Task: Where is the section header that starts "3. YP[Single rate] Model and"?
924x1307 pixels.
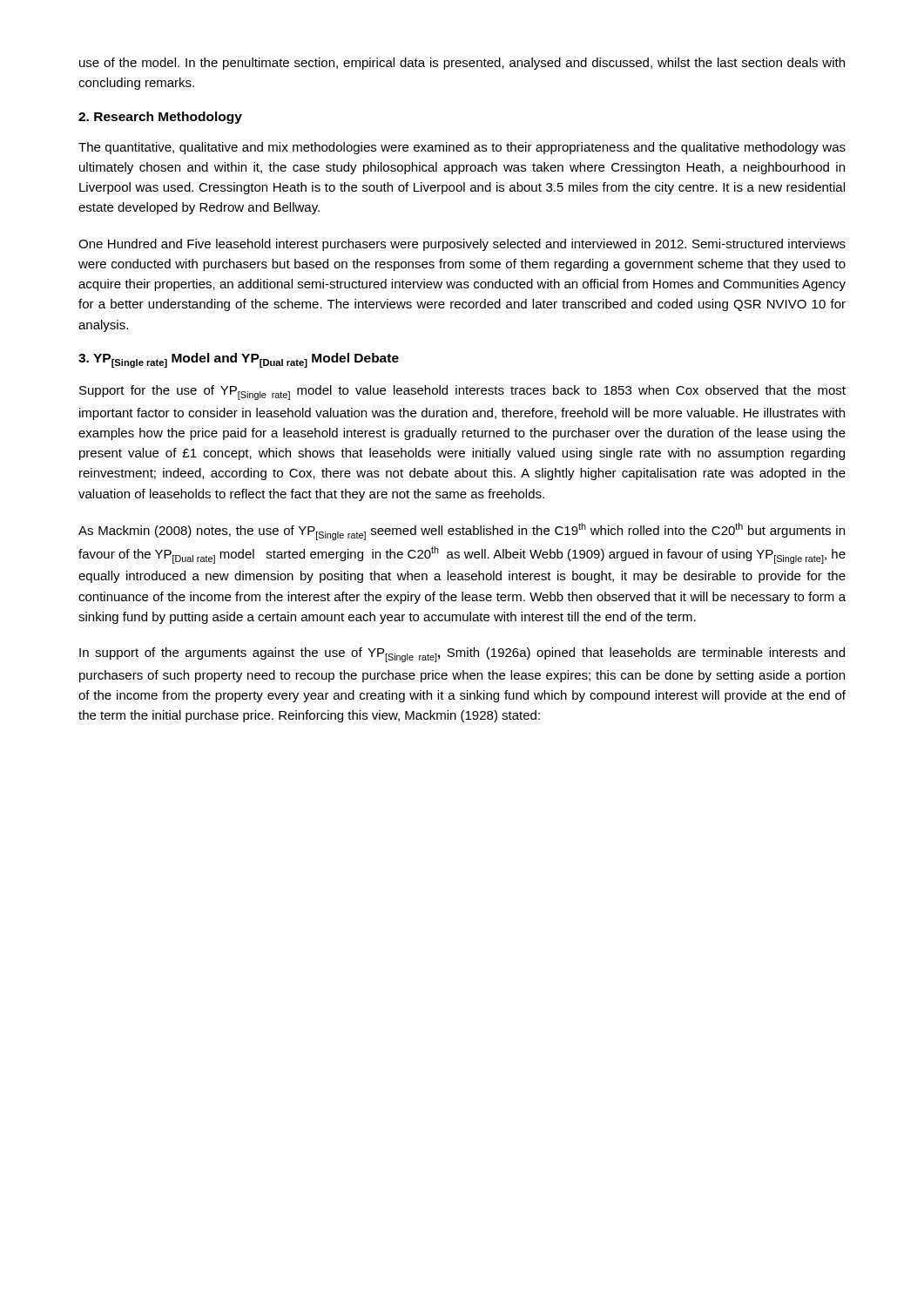Action: click(239, 359)
